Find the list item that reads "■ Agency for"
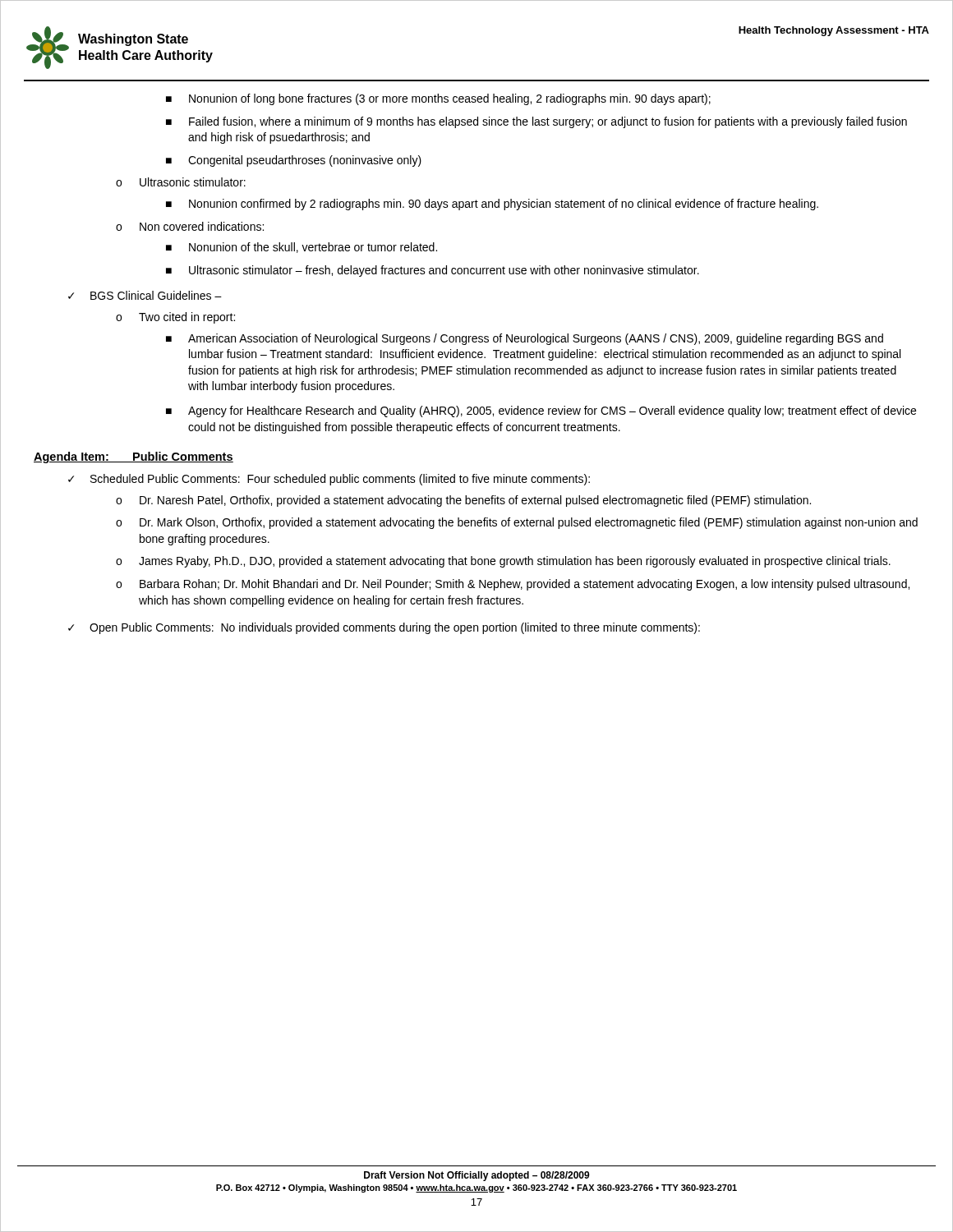 [542, 419]
